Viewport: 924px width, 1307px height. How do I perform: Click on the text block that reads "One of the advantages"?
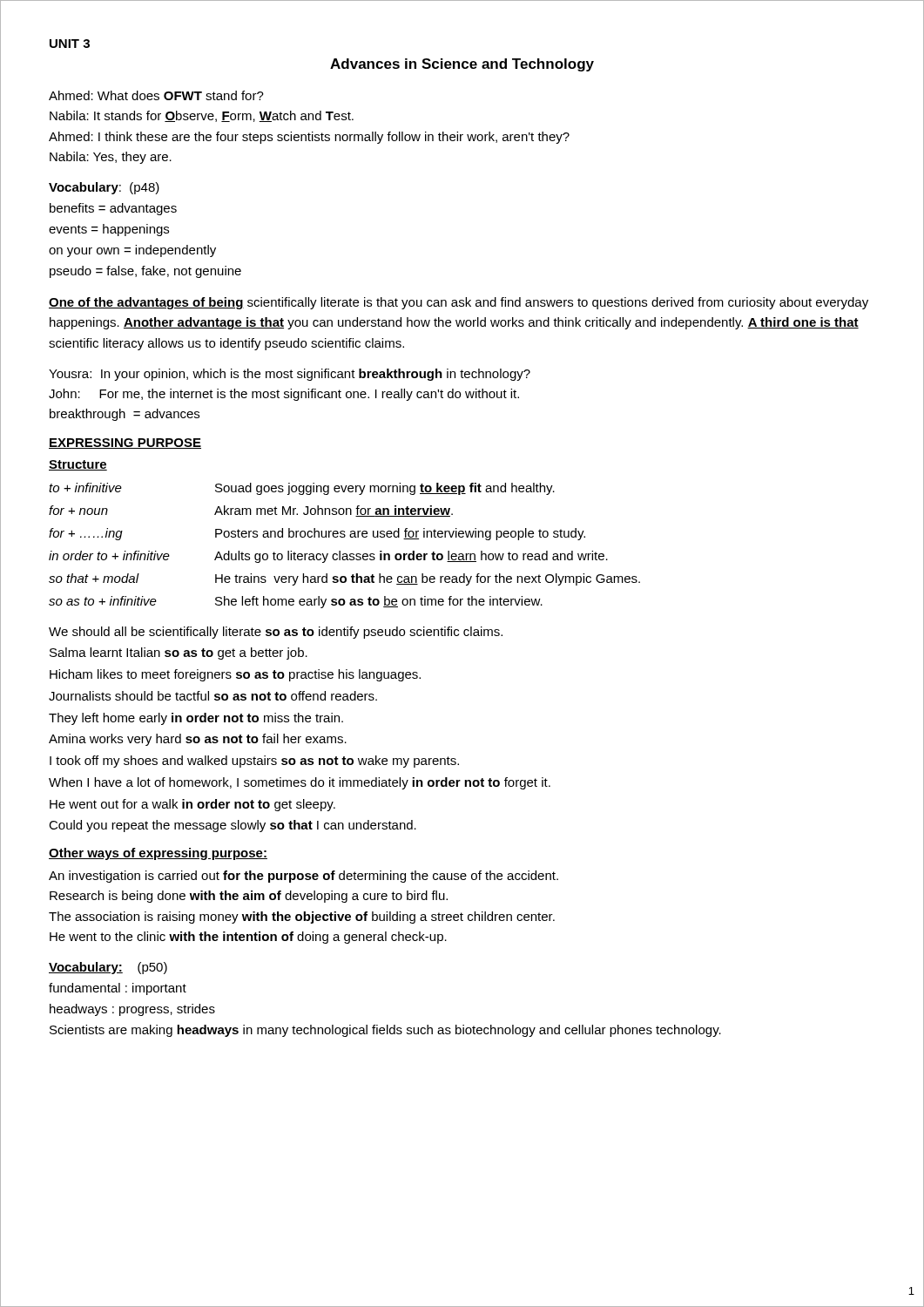click(459, 322)
